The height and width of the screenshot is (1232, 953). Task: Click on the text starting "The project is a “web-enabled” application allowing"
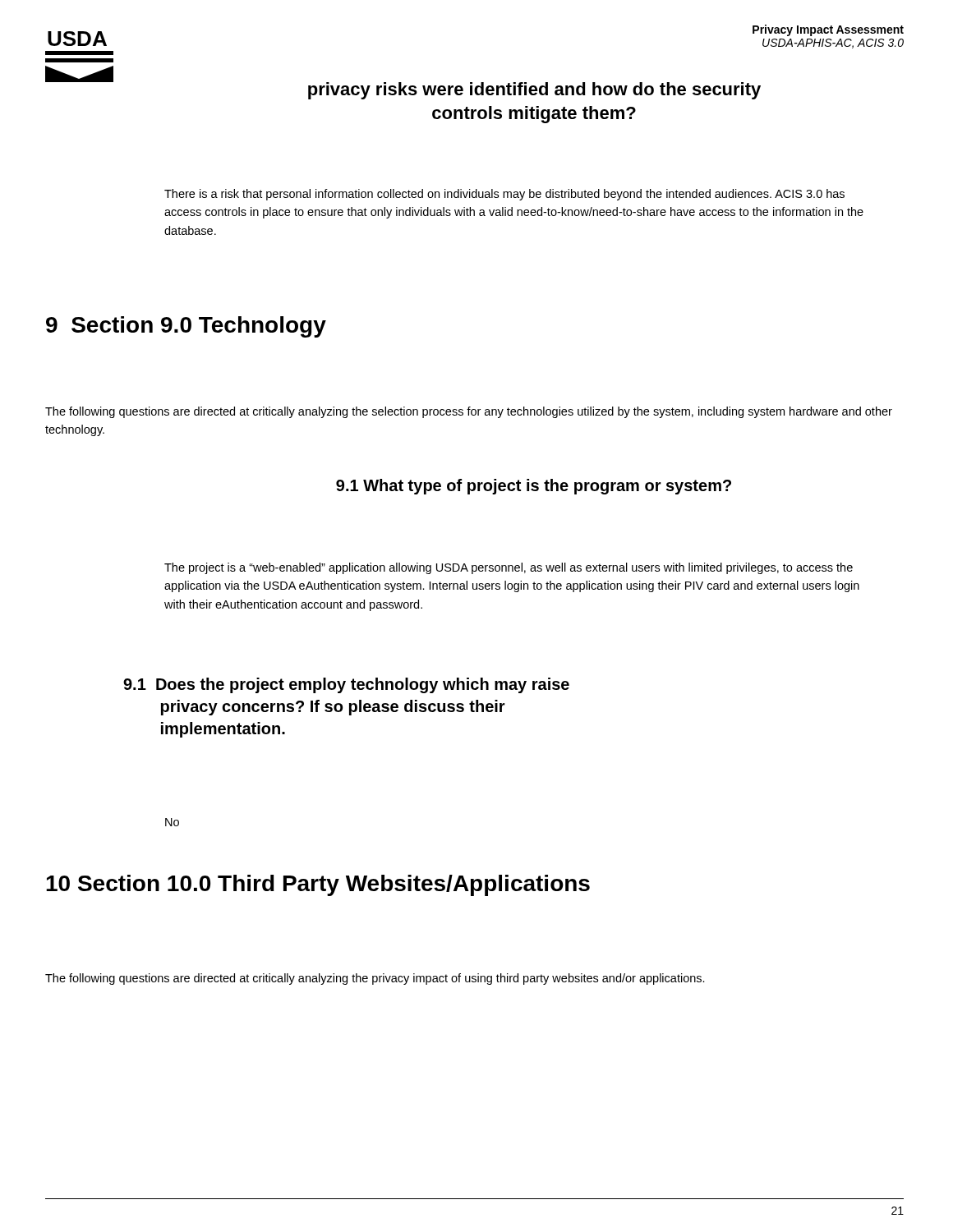512,586
